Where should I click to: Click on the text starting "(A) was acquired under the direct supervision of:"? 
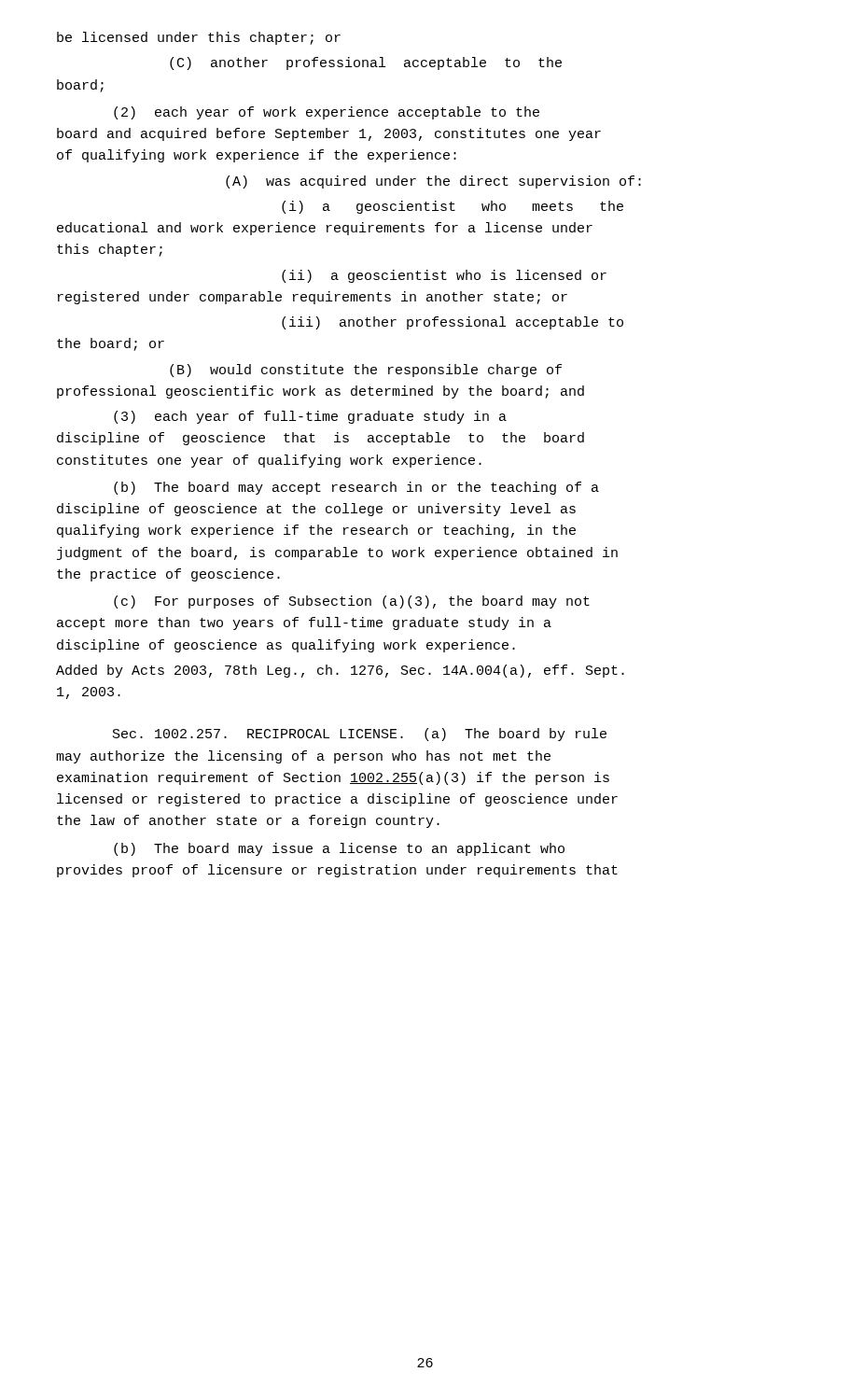(x=425, y=182)
